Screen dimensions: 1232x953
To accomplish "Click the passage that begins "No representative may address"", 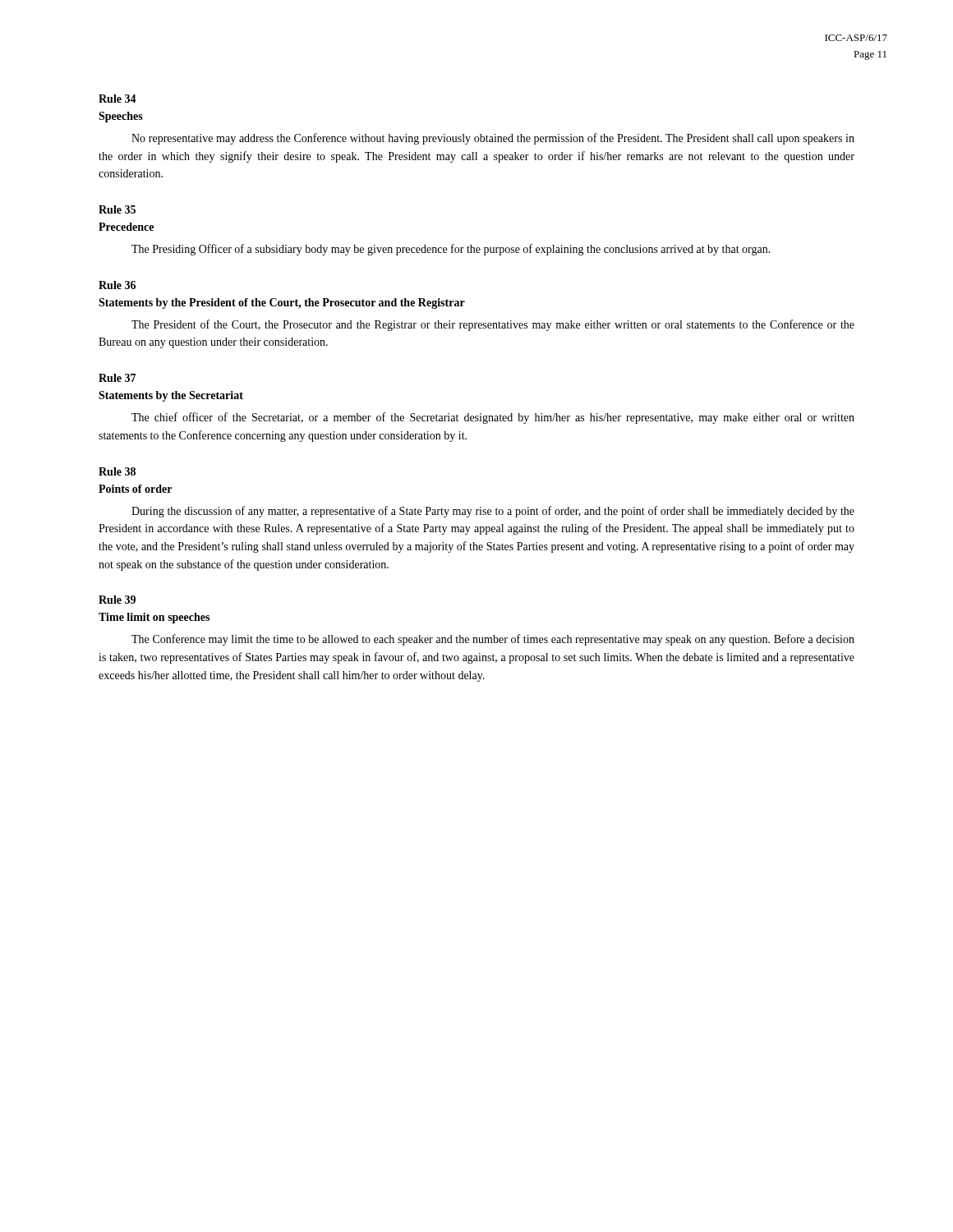I will pos(476,156).
